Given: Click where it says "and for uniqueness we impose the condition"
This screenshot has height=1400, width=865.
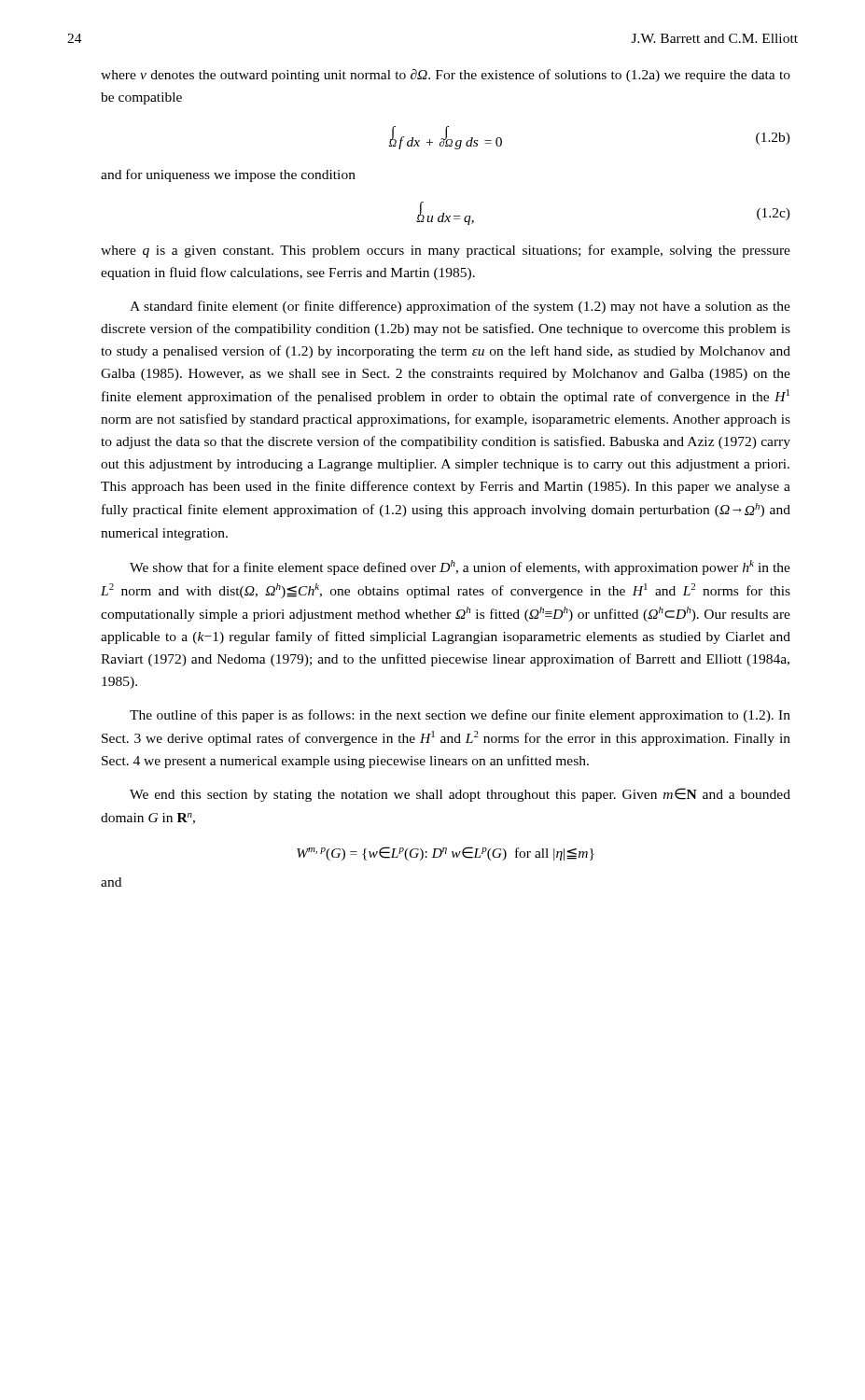Looking at the screenshot, I should (228, 174).
